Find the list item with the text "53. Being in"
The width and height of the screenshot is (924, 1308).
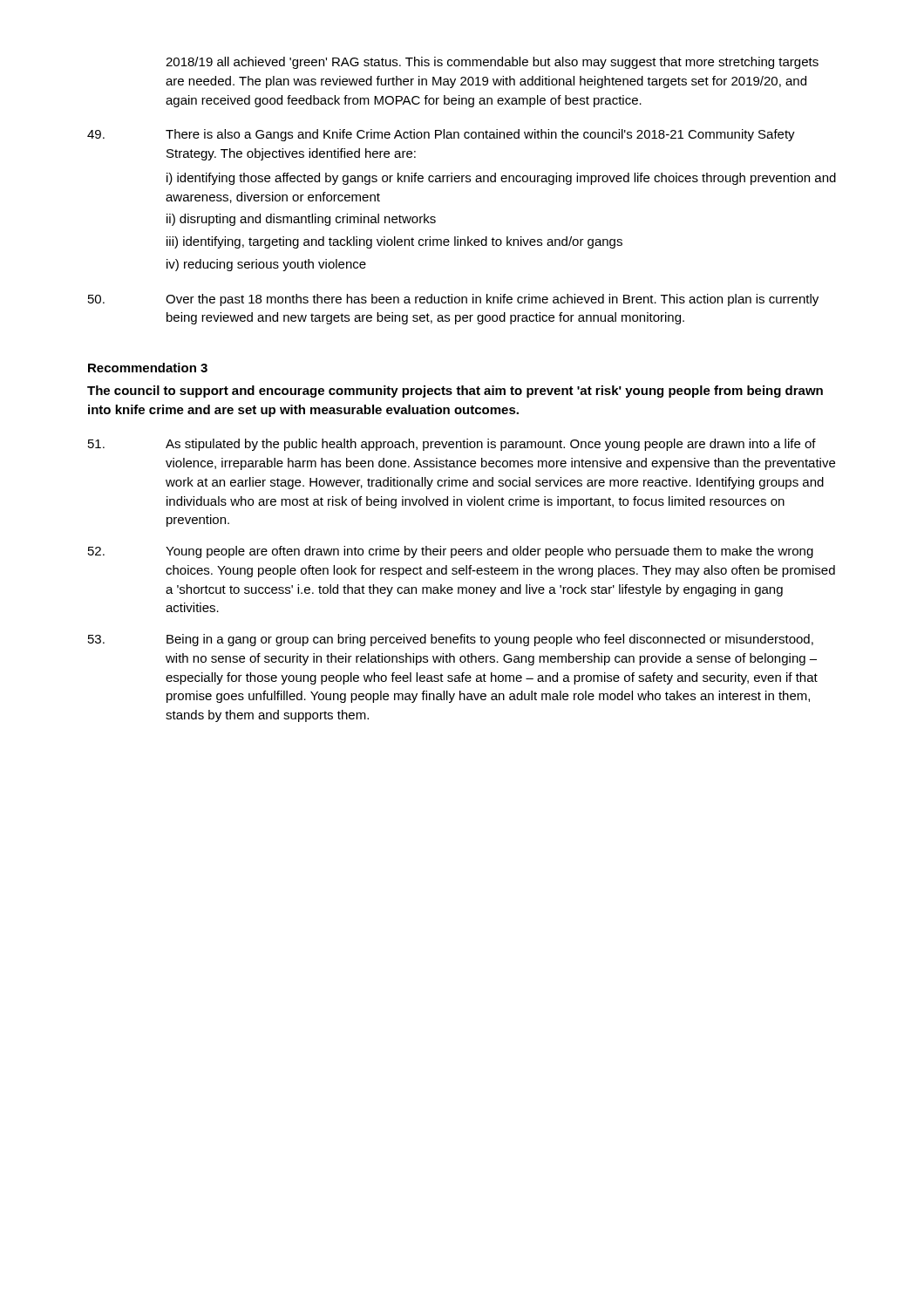(462, 677)
